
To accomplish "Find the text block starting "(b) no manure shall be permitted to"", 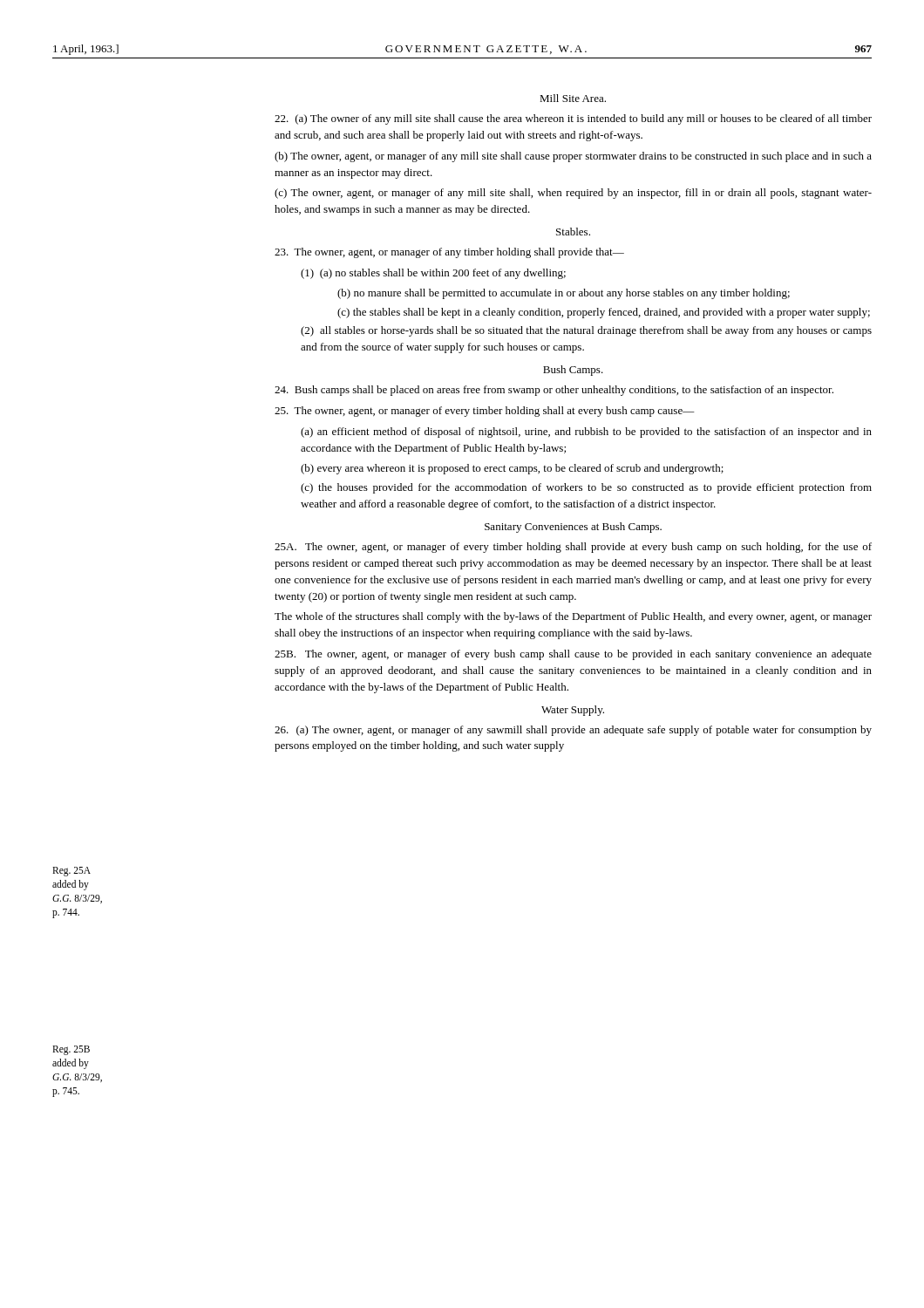I will 564,292.
